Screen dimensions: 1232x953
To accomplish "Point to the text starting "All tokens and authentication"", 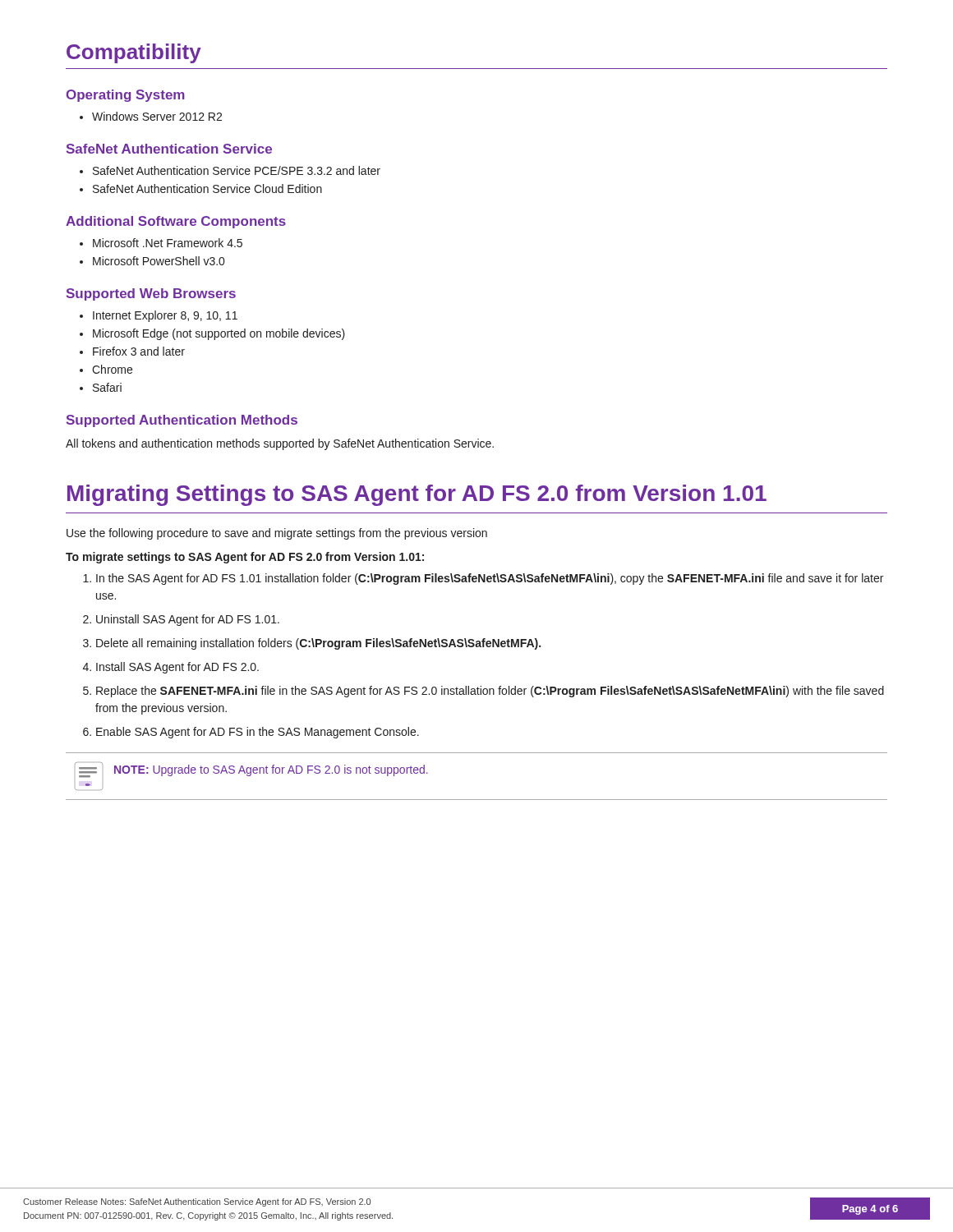I will coord(476,444).
